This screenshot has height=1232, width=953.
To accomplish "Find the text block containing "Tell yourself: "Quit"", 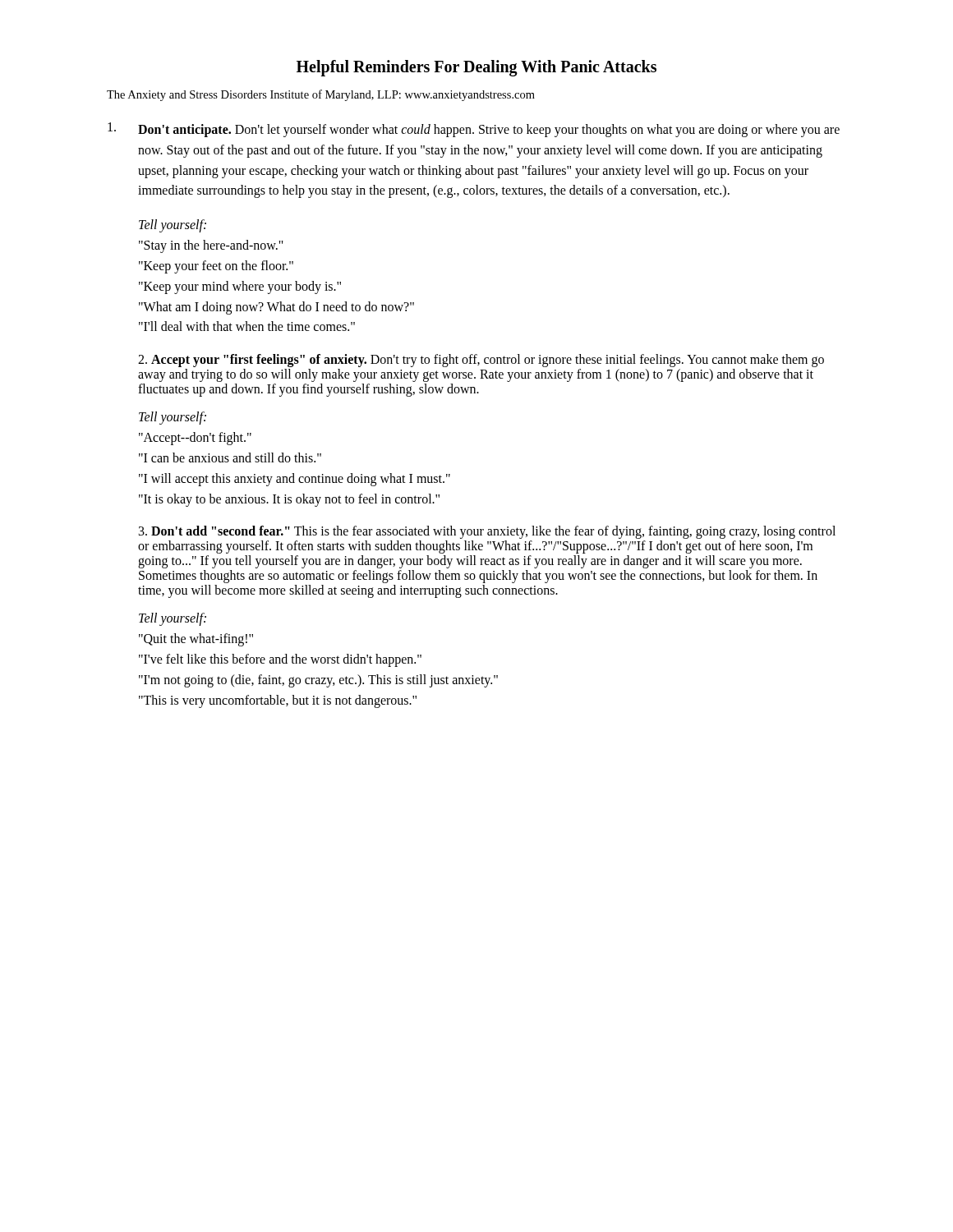I will coord(173,619).
